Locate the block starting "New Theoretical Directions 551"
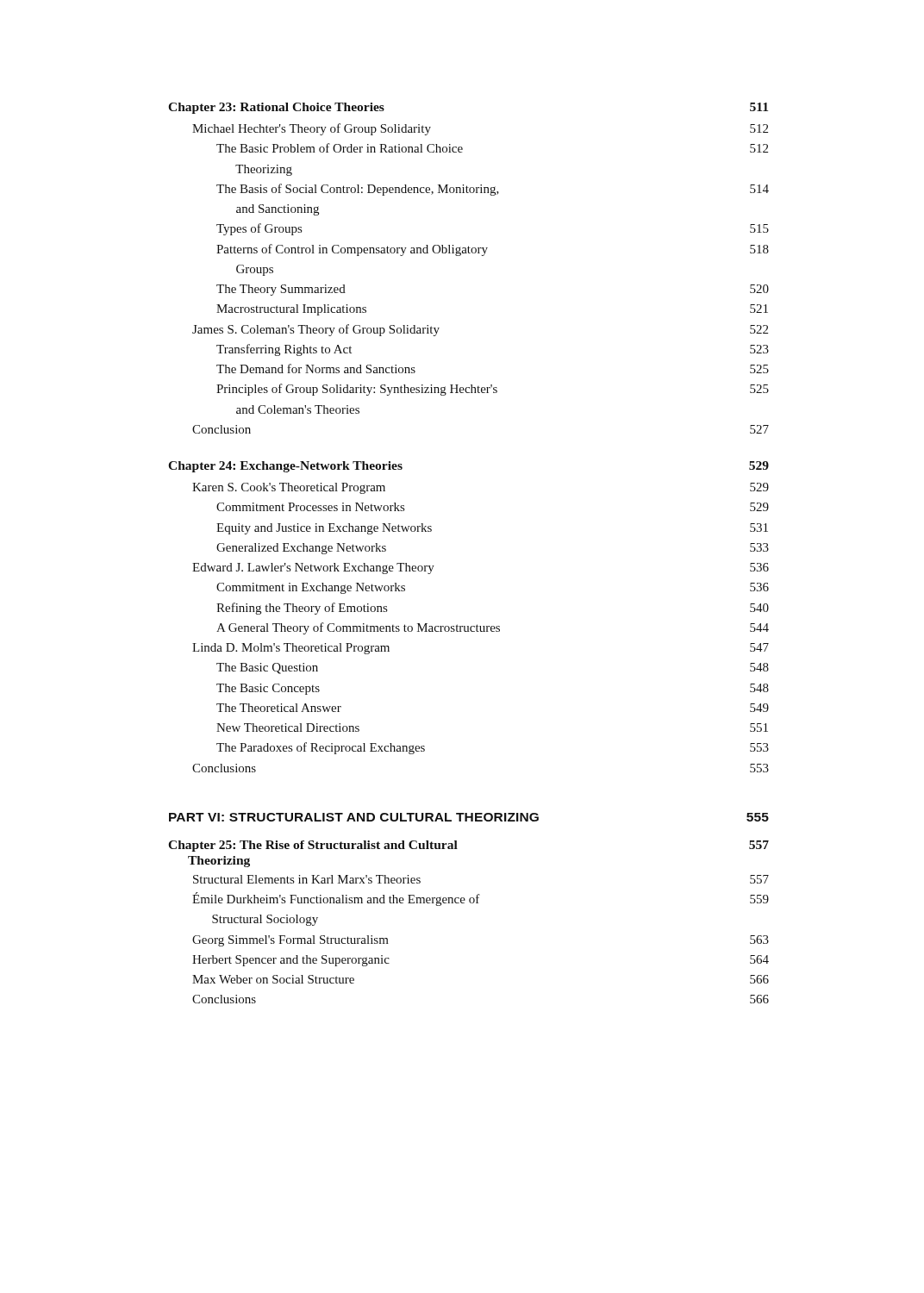The image size is (924, 1293). coord(286,727)
